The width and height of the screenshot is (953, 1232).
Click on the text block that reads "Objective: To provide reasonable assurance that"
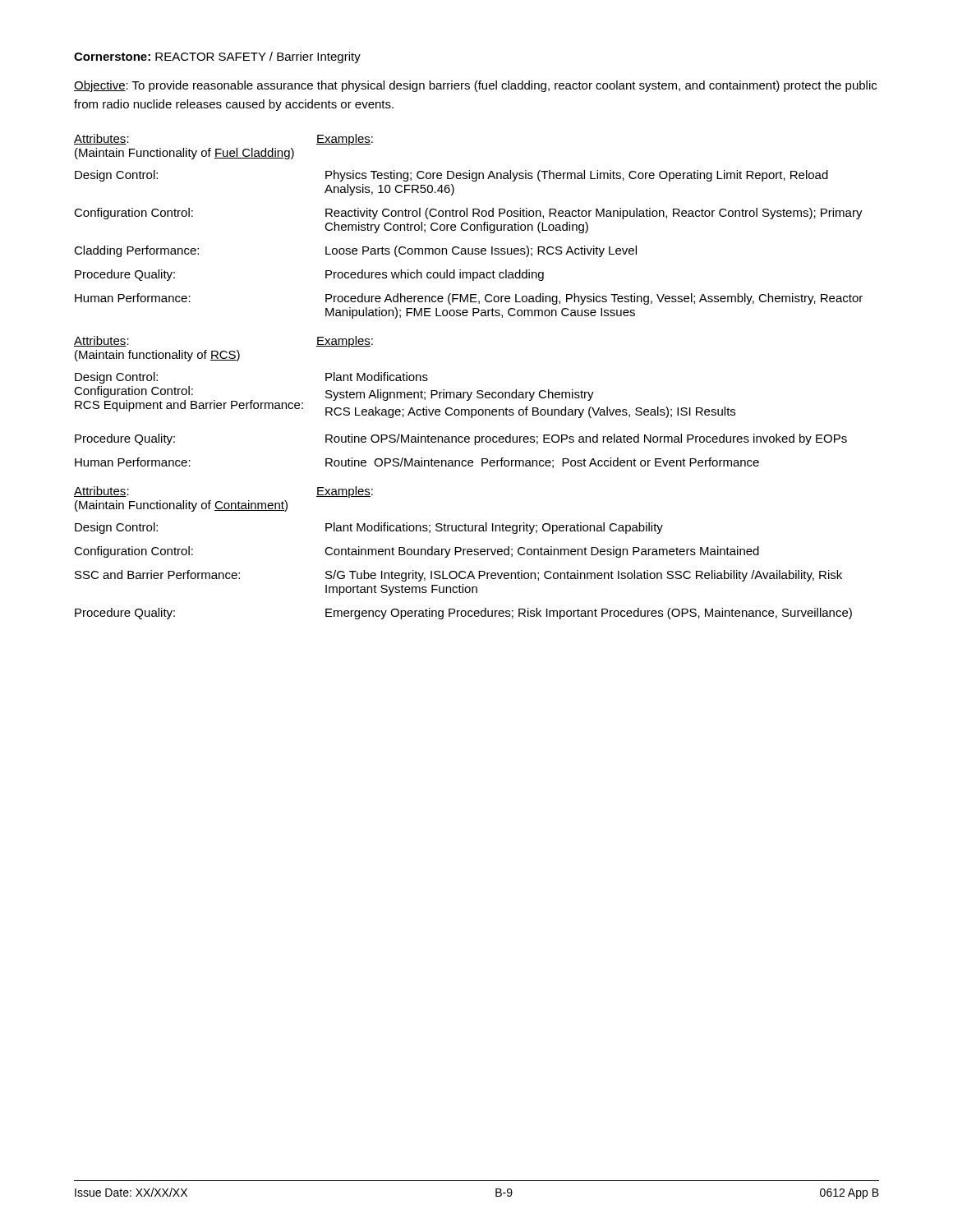pos(476,94)
